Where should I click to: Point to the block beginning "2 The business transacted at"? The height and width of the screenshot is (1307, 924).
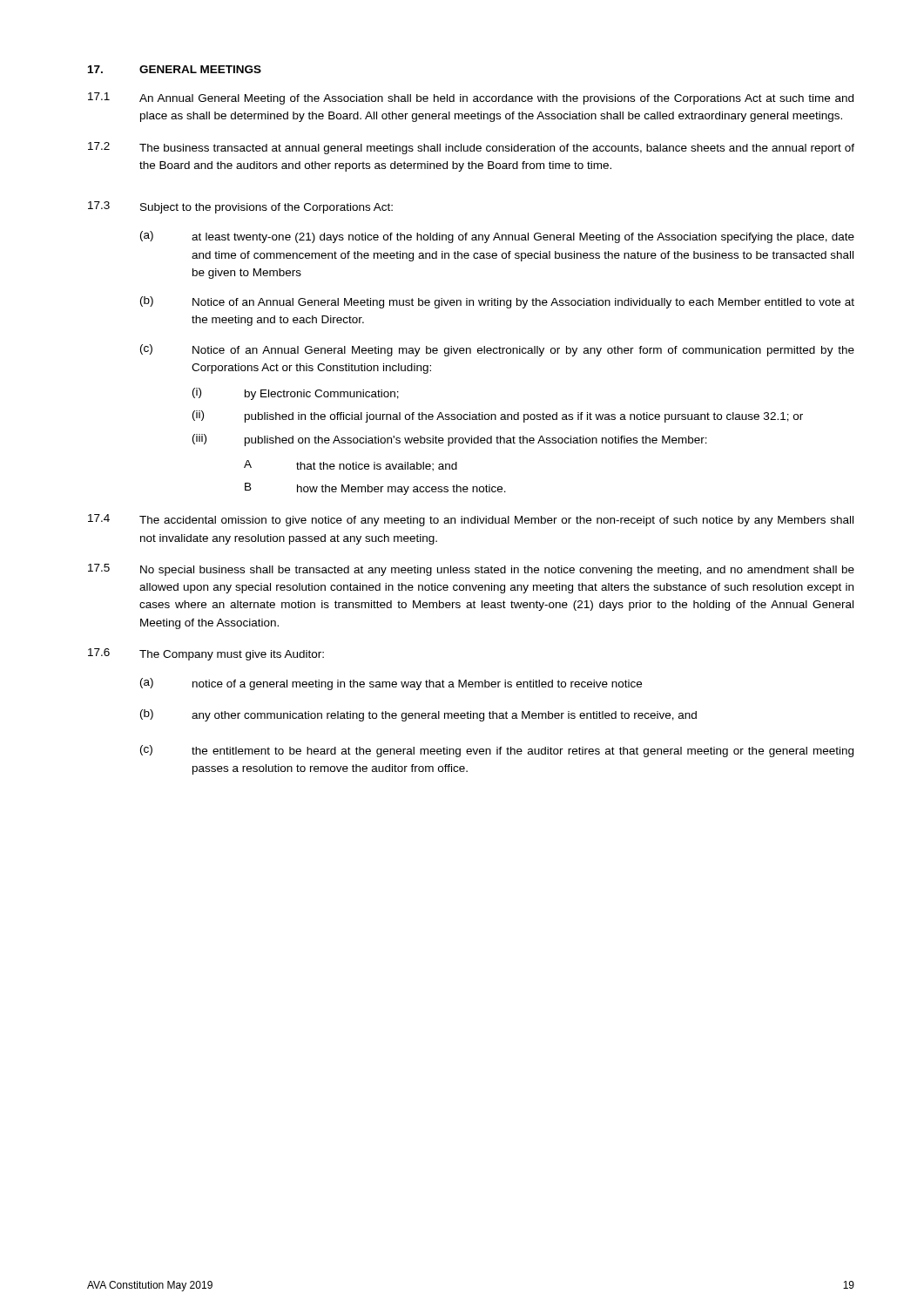[x=471, y=157]
